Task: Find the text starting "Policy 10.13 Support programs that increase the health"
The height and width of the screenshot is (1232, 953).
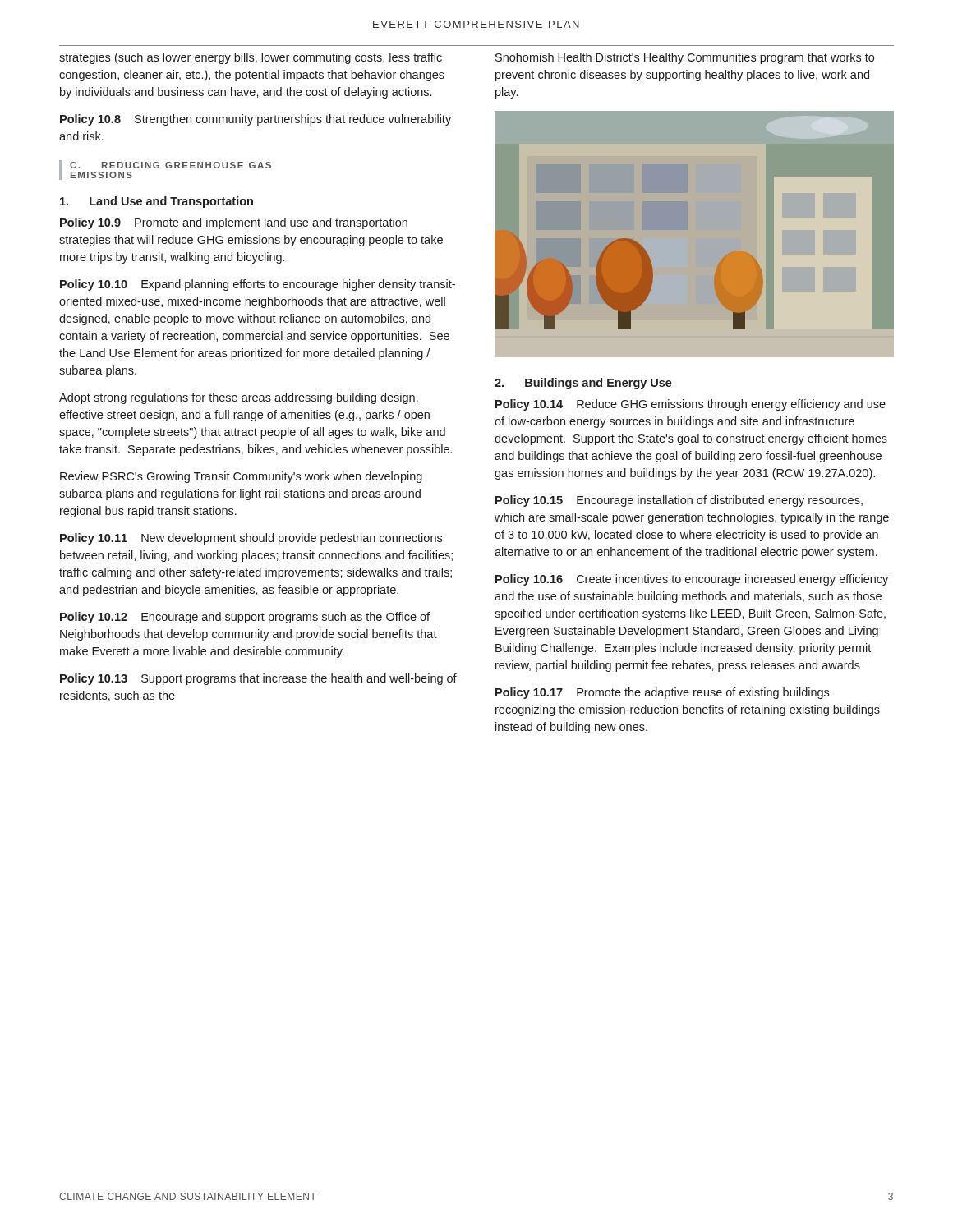Action: (x=258, y=687)
